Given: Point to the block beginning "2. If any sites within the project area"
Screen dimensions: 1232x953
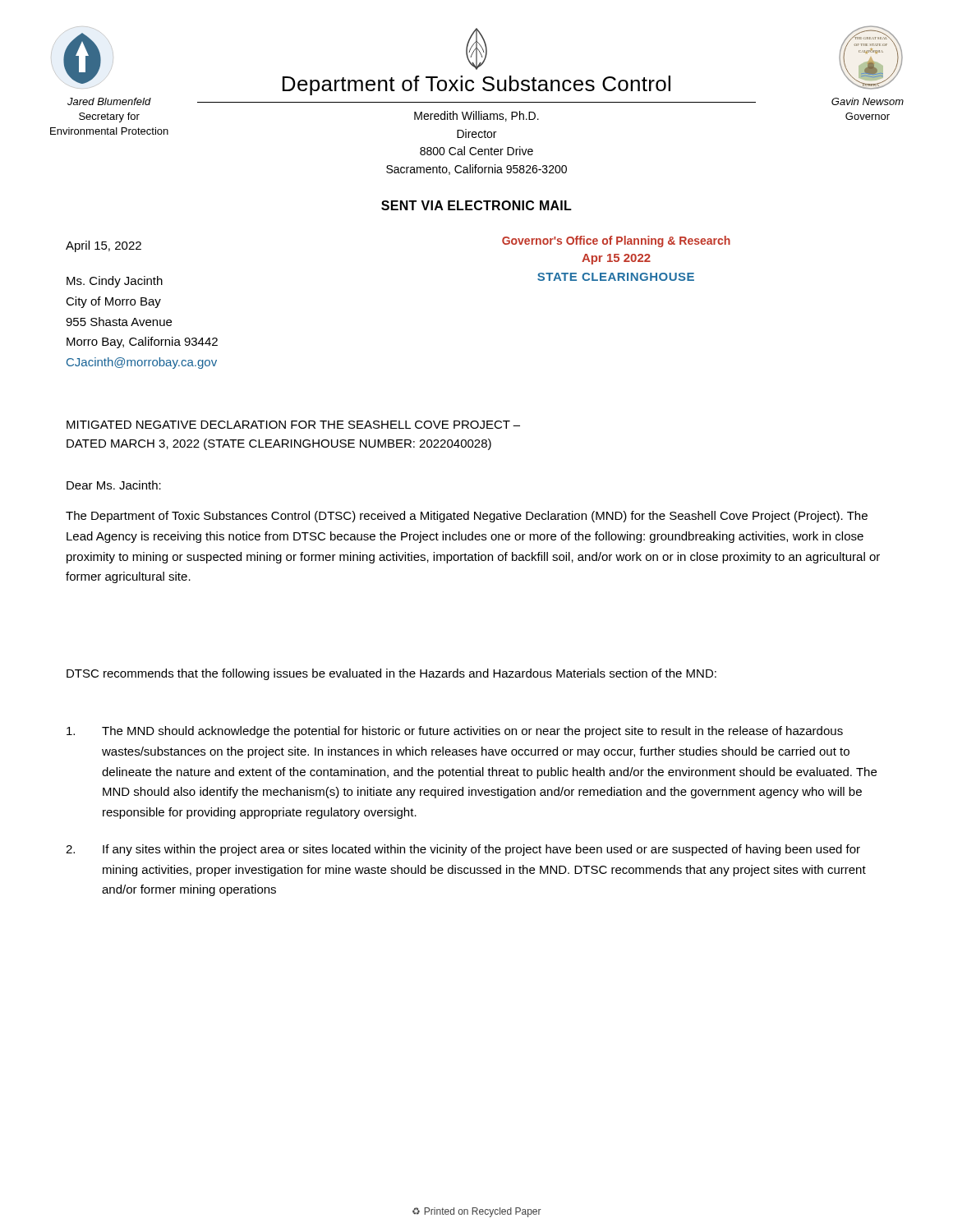Looking at the screenshot, I should tap(476, 870).
